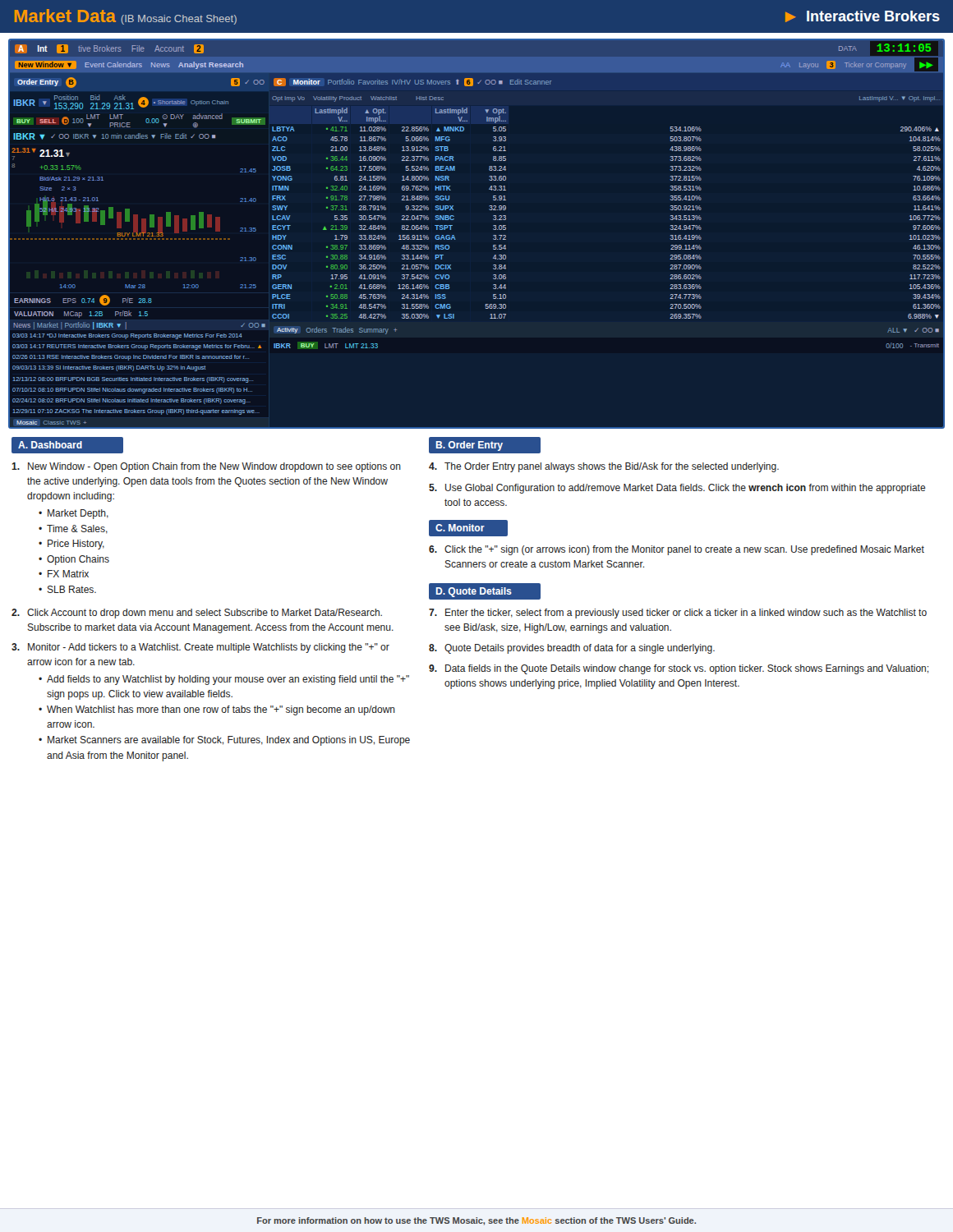953x1232 pixels.
Task: Navigate to the text starting "4. The Order Entry"
Action: click(x=604, y=467)
